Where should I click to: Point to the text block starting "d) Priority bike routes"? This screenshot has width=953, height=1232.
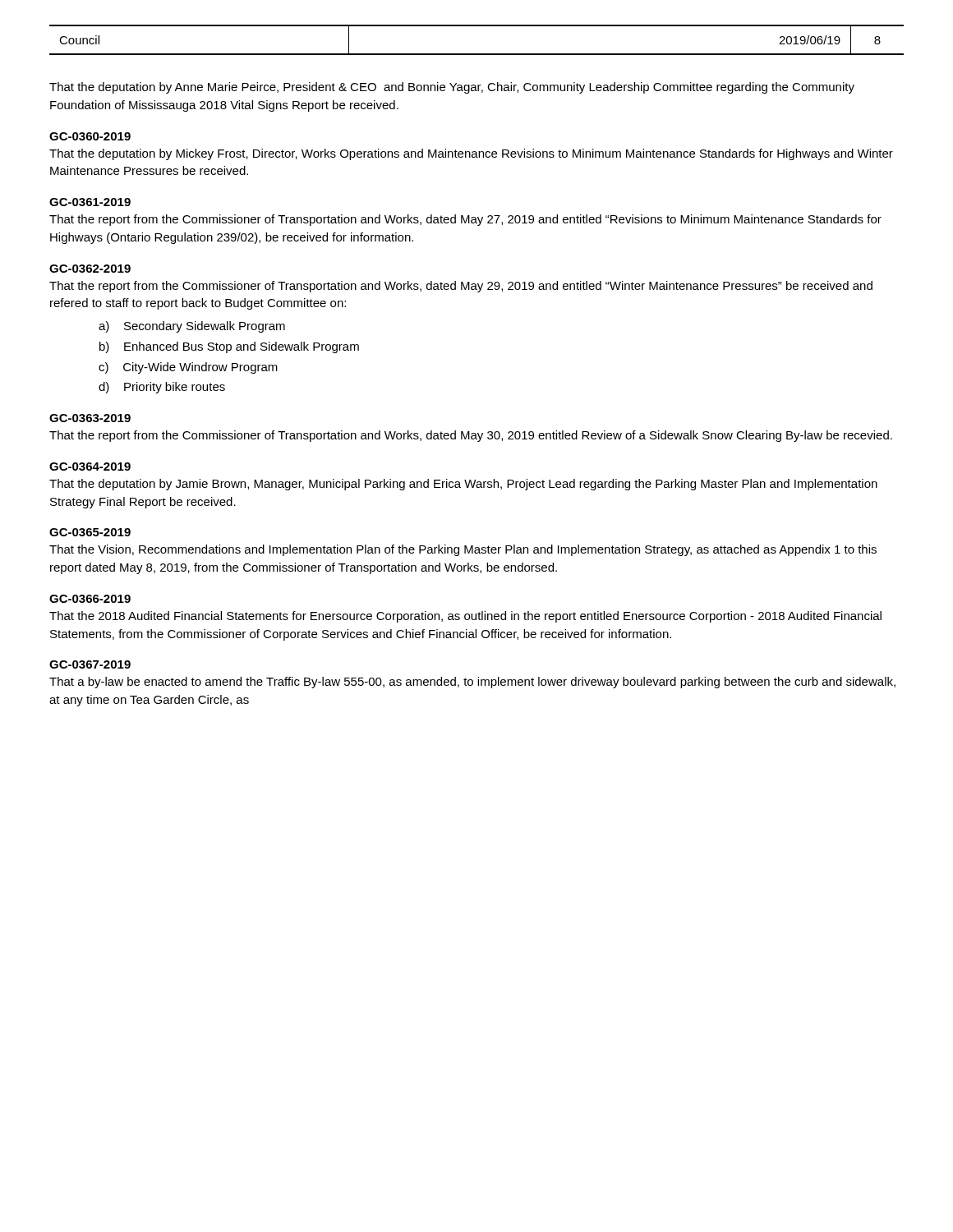tap(162, 387)
